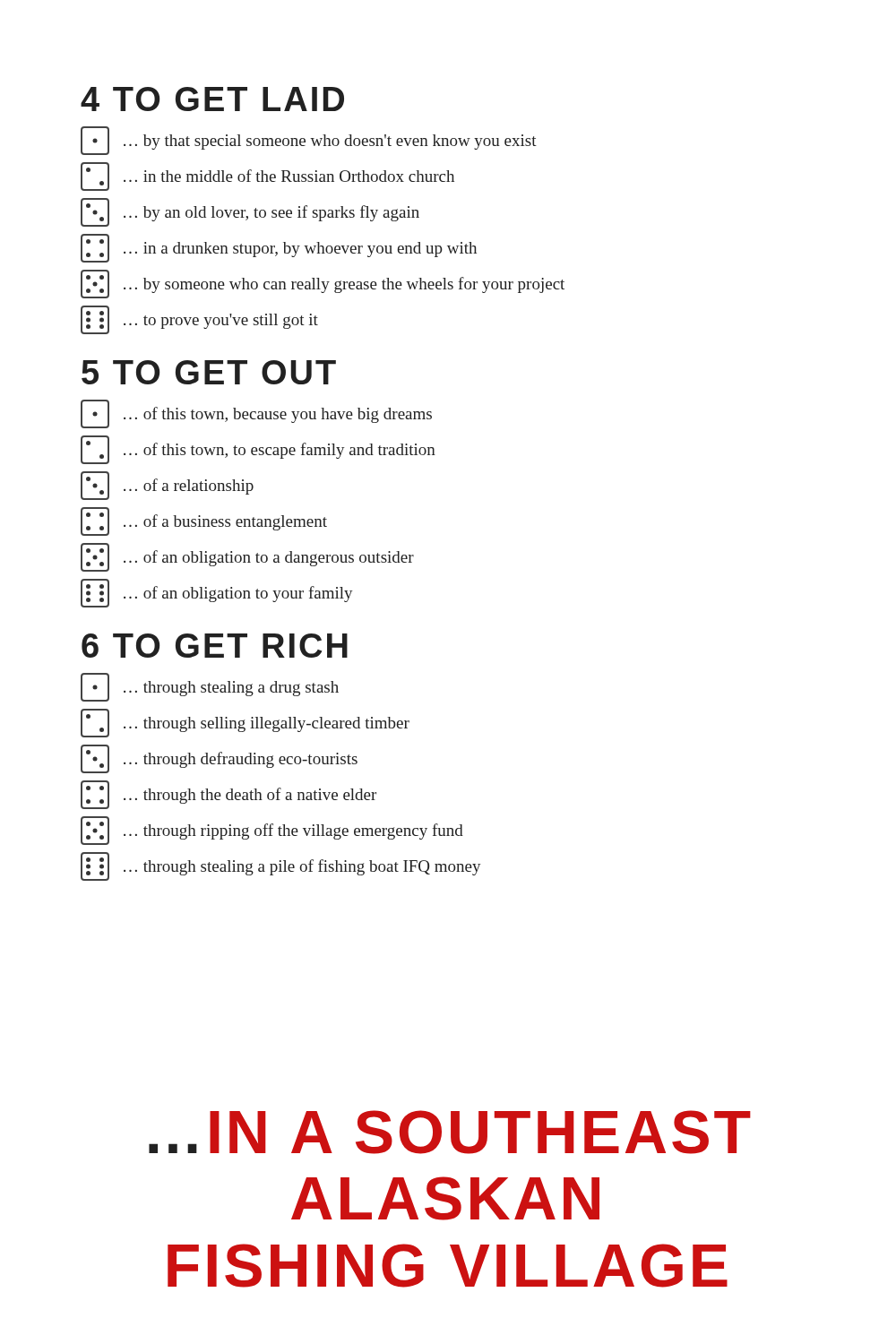Locate the text "… of an obligation to a dangerous outsider"
Screen dimensions: 1344x896
247,557
